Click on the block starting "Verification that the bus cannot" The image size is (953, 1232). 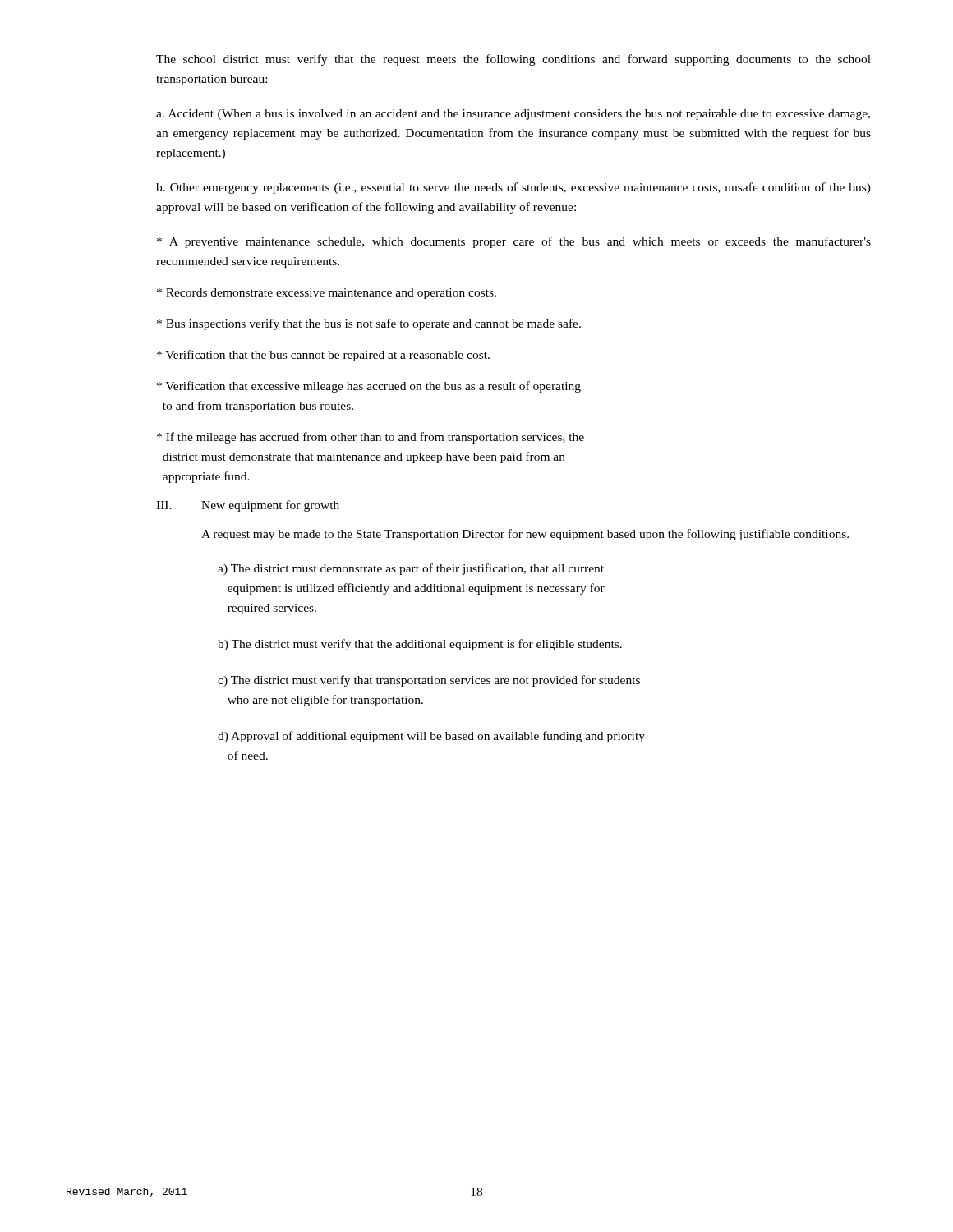(323, 355)
